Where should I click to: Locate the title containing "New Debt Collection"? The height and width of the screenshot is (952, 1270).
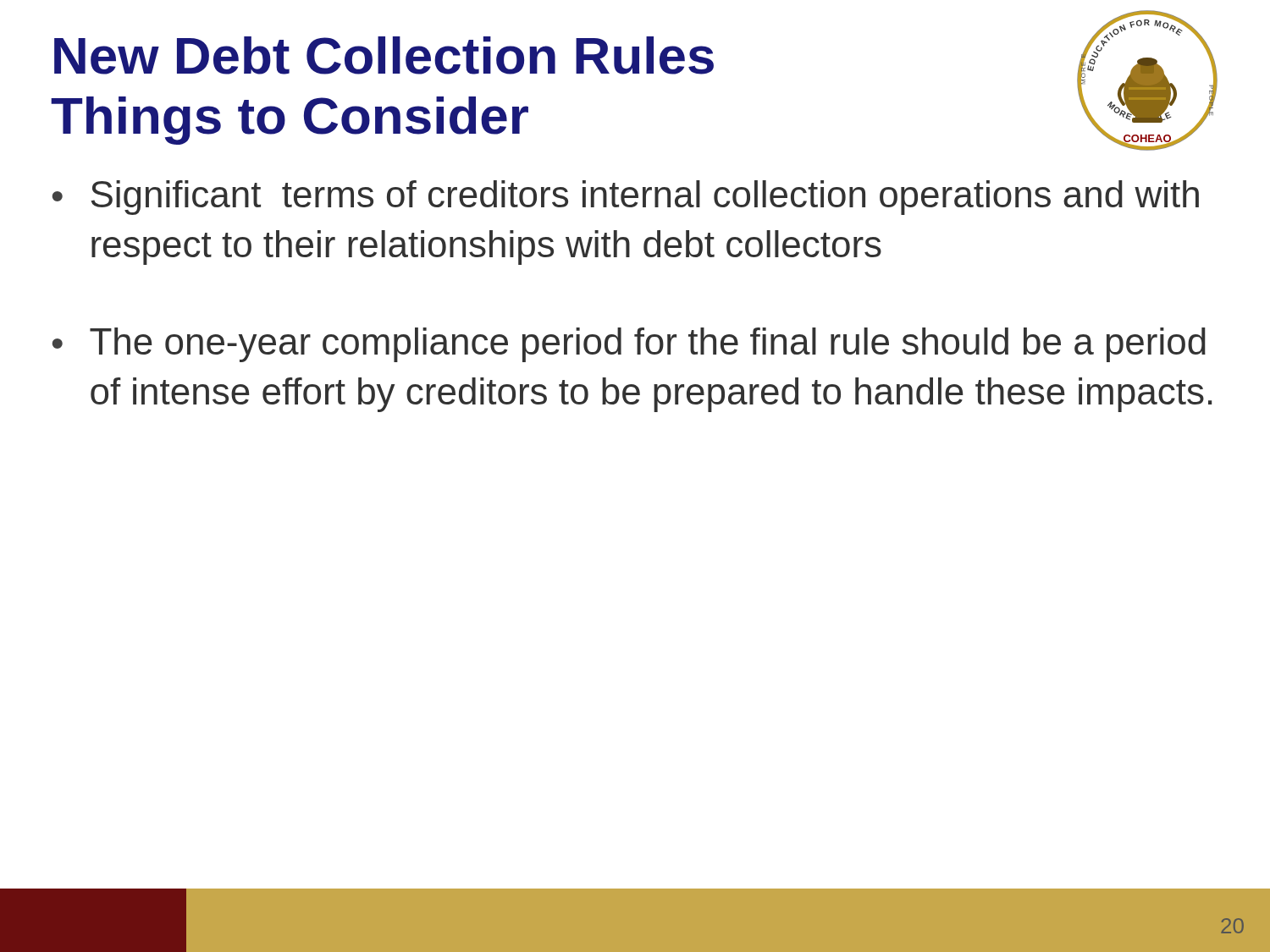click(432, 86)
